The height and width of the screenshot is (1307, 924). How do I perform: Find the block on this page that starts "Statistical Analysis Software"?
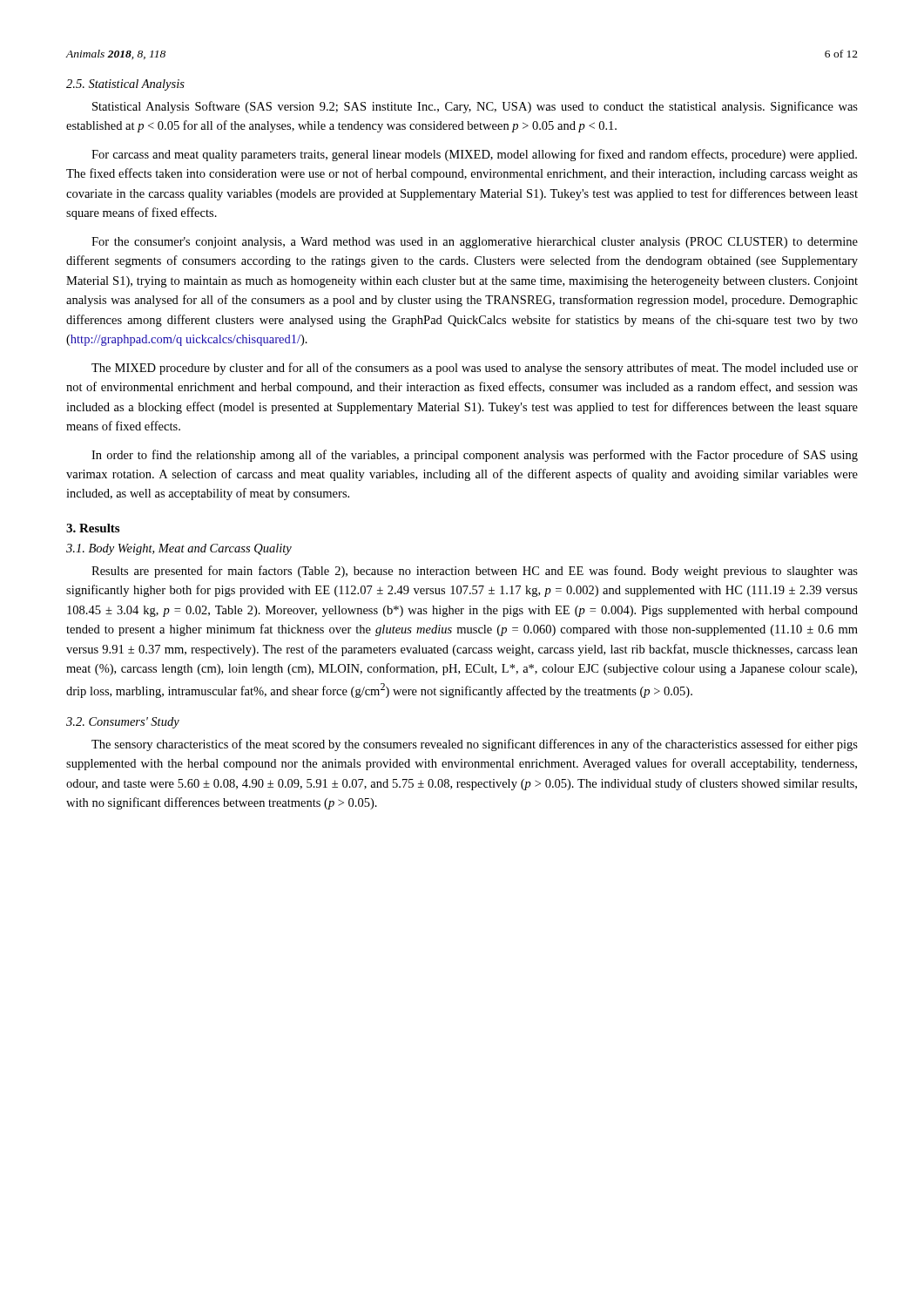[x=462, y=300]
